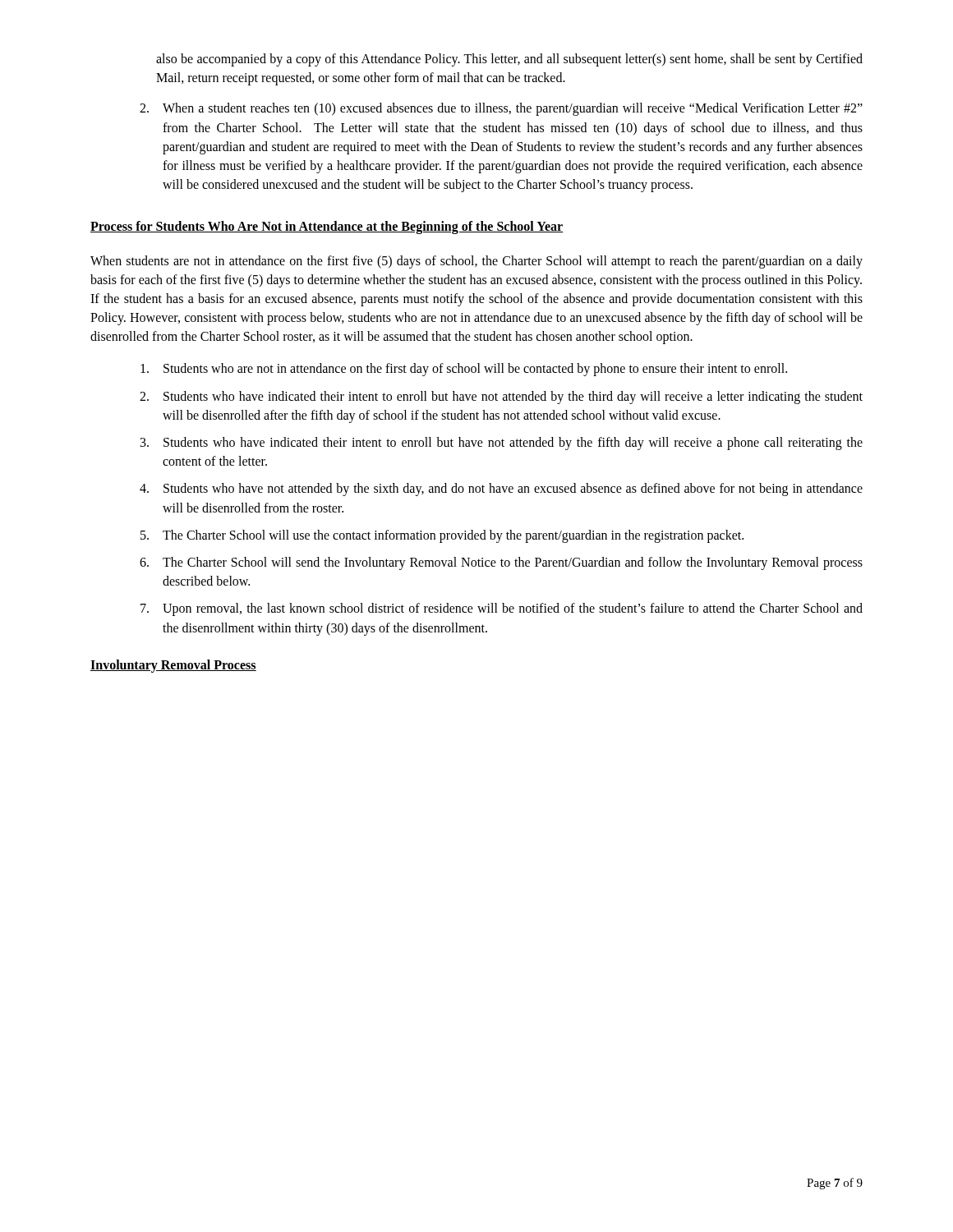Where does it say "Involuntary Removal Process"?
The height and width of the screenshot is (1232, 953).
pyautogui.click(x=173, y=665)
